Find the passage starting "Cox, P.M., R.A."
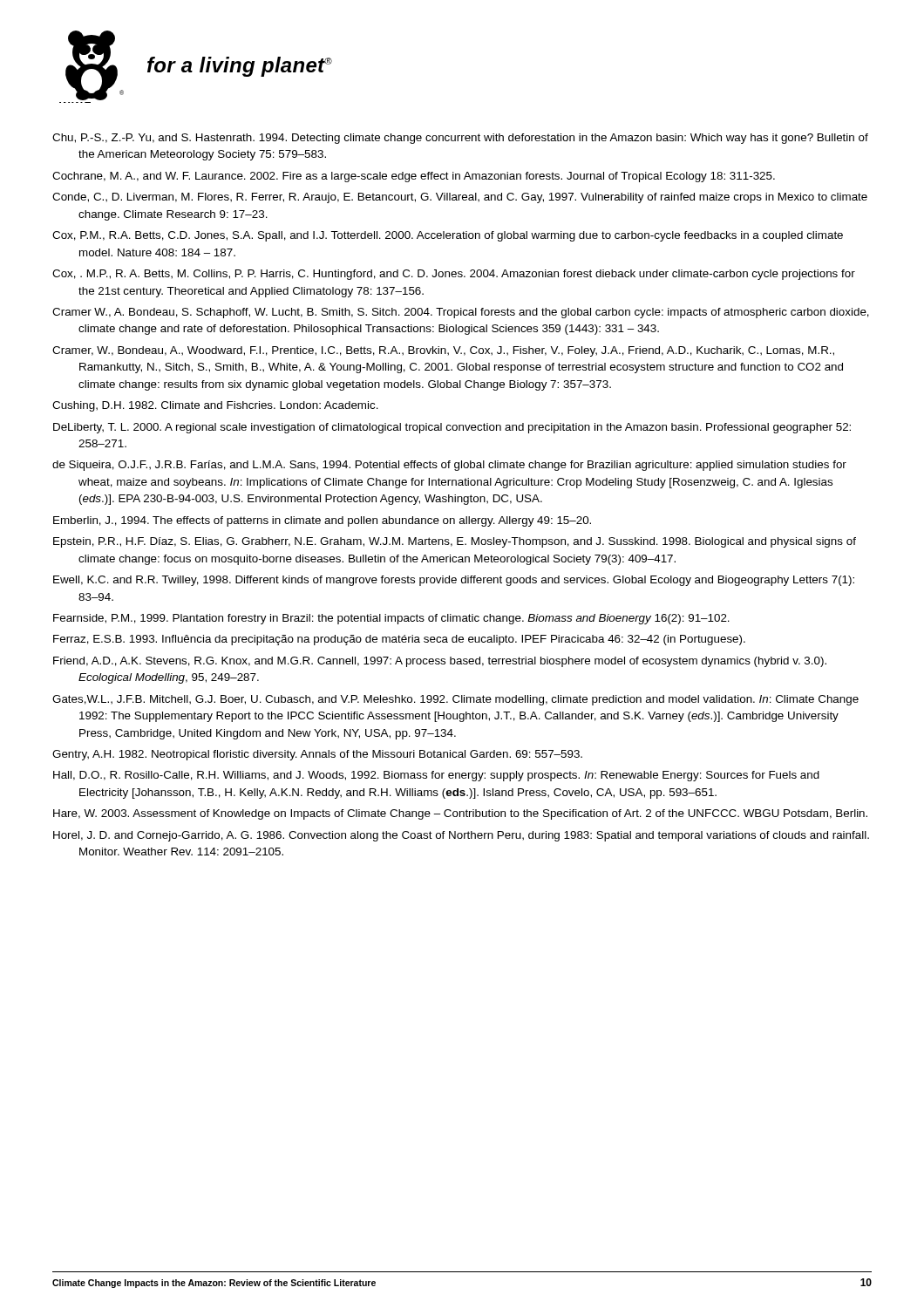Image resolution: width=924 pixels, height=1308 pixels. click(448, 244)
